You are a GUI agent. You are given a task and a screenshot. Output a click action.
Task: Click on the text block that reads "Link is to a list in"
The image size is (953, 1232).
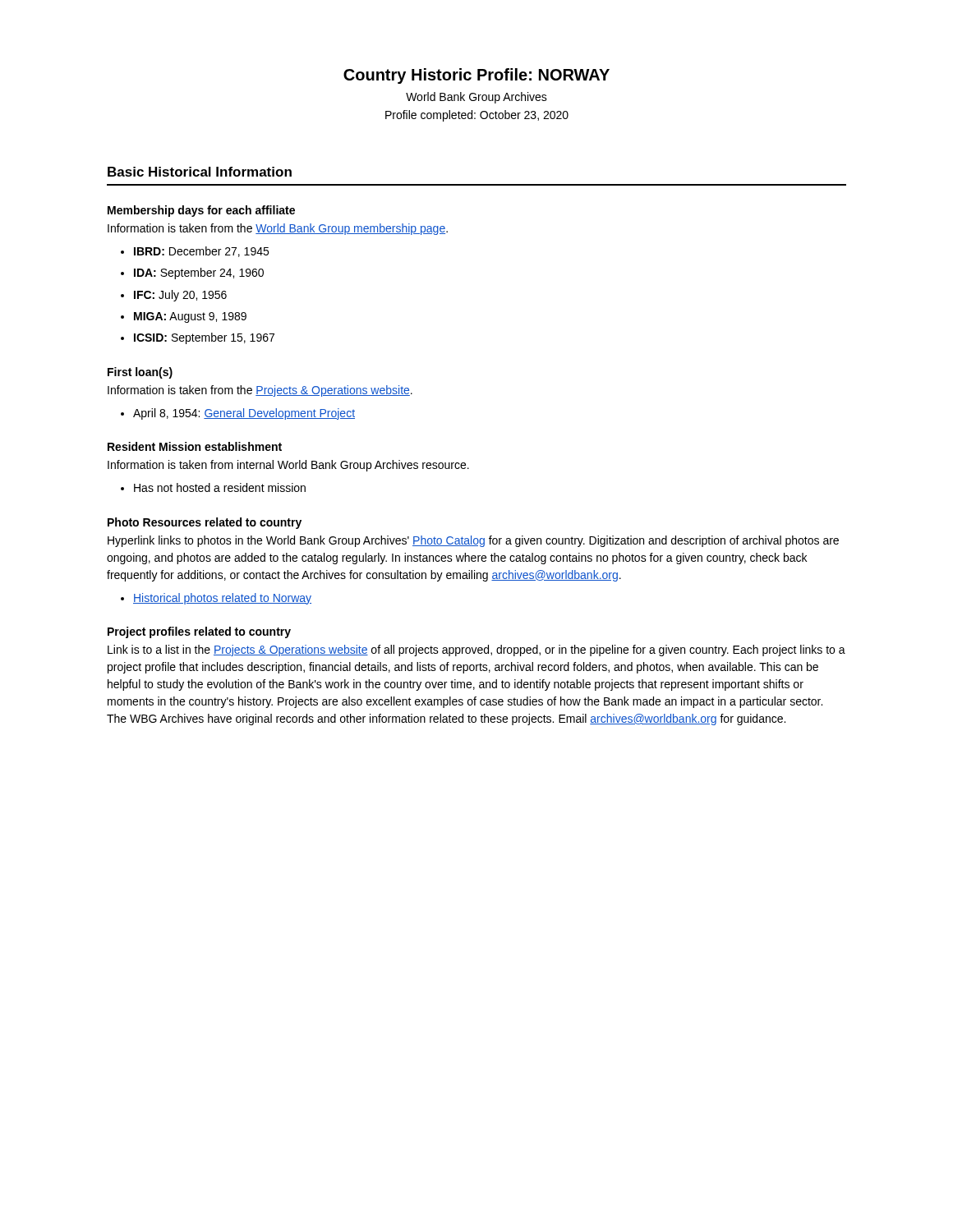[x=476, y=684]
